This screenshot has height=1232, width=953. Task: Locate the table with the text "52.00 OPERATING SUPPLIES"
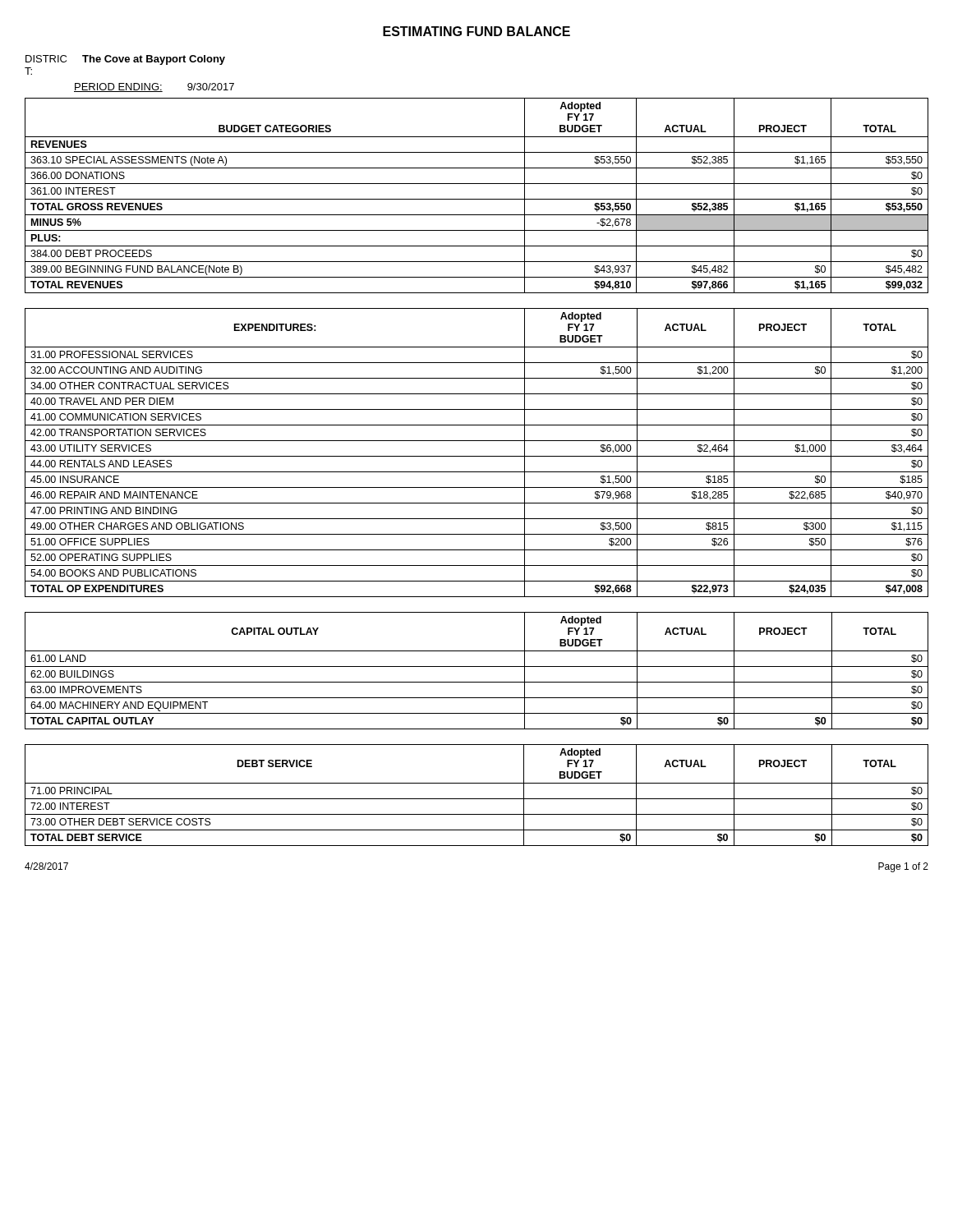[476, 453]
